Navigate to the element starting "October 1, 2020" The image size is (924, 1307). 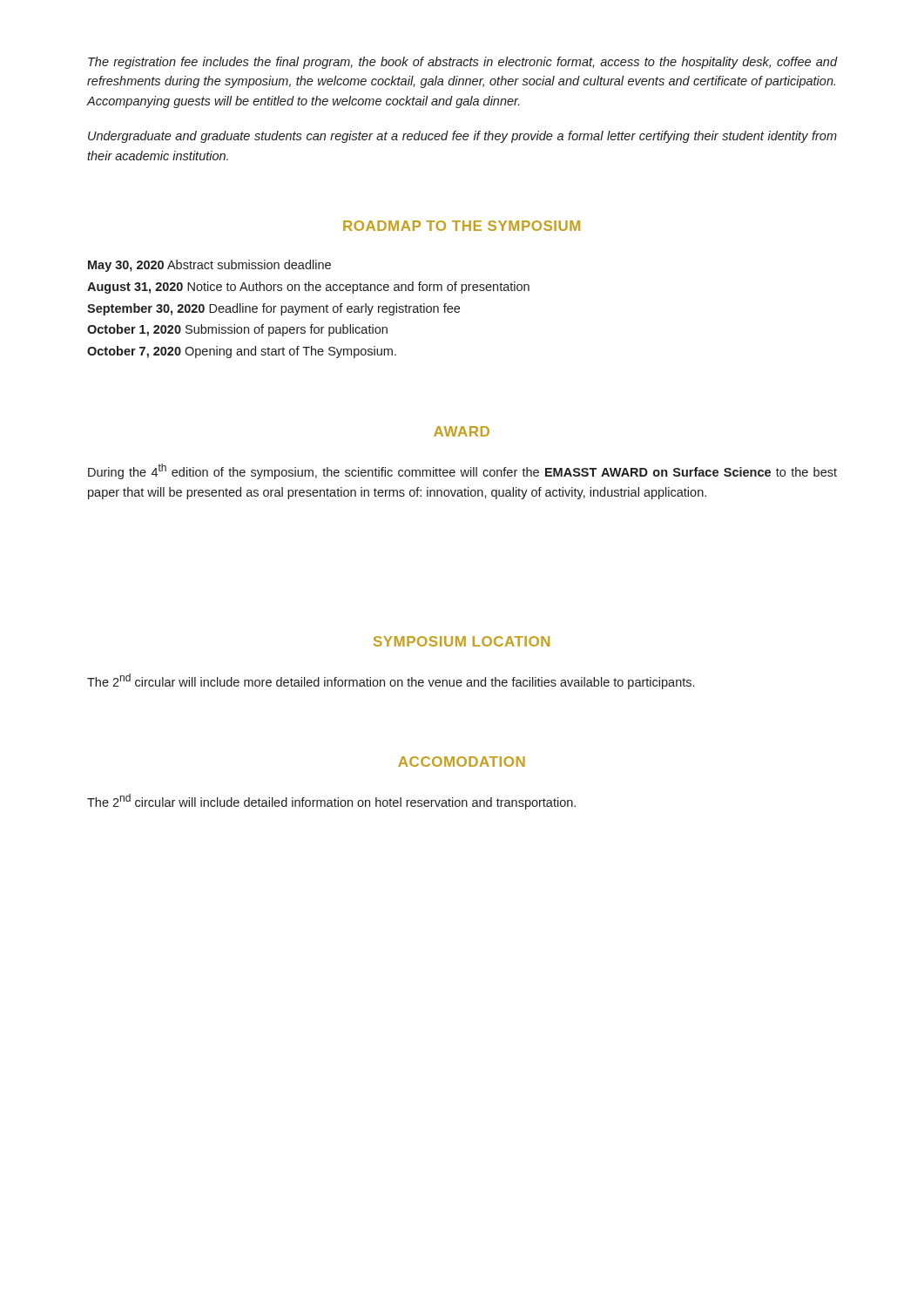238,330
